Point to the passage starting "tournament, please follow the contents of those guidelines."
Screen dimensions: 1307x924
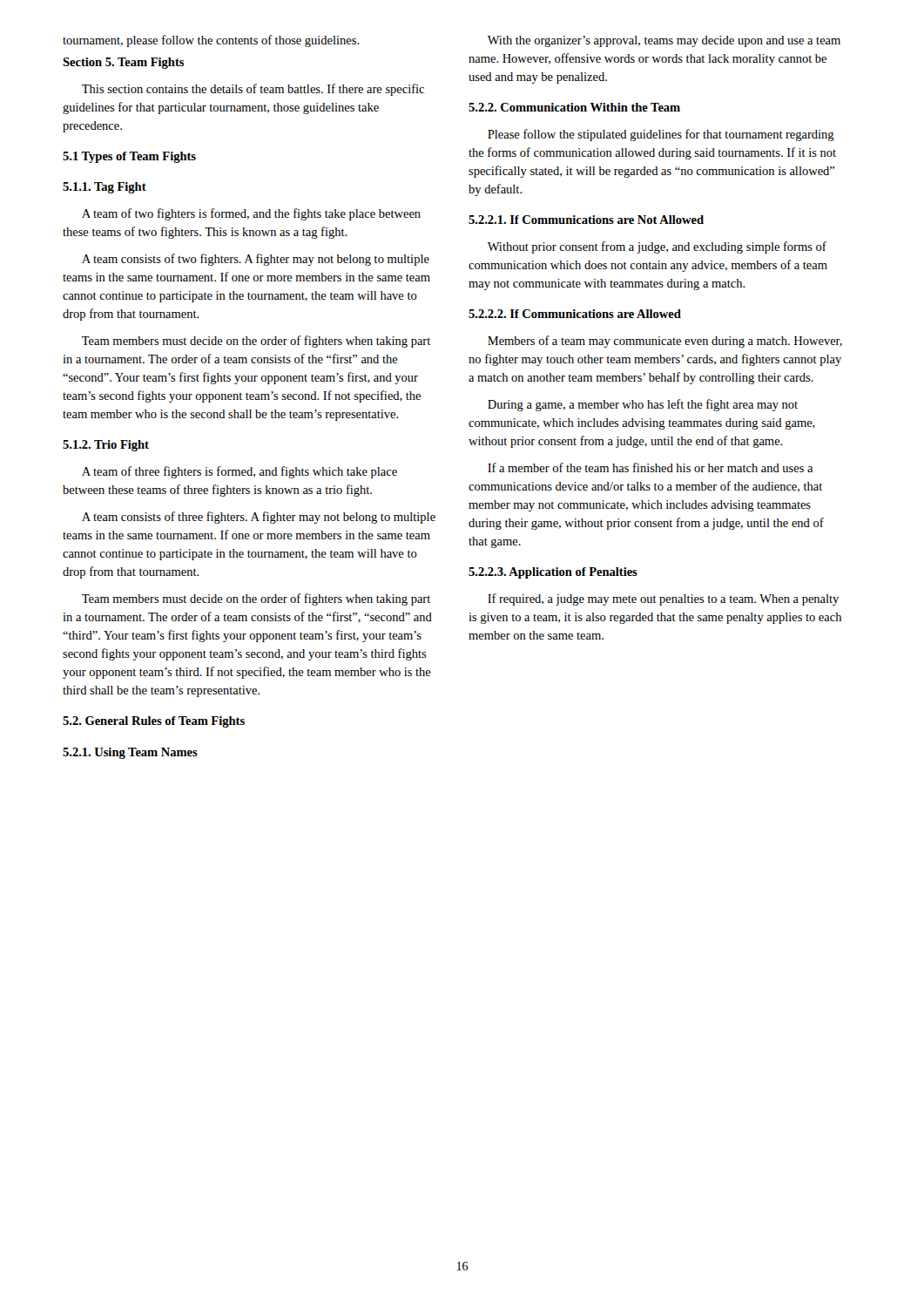click(211, 40)
